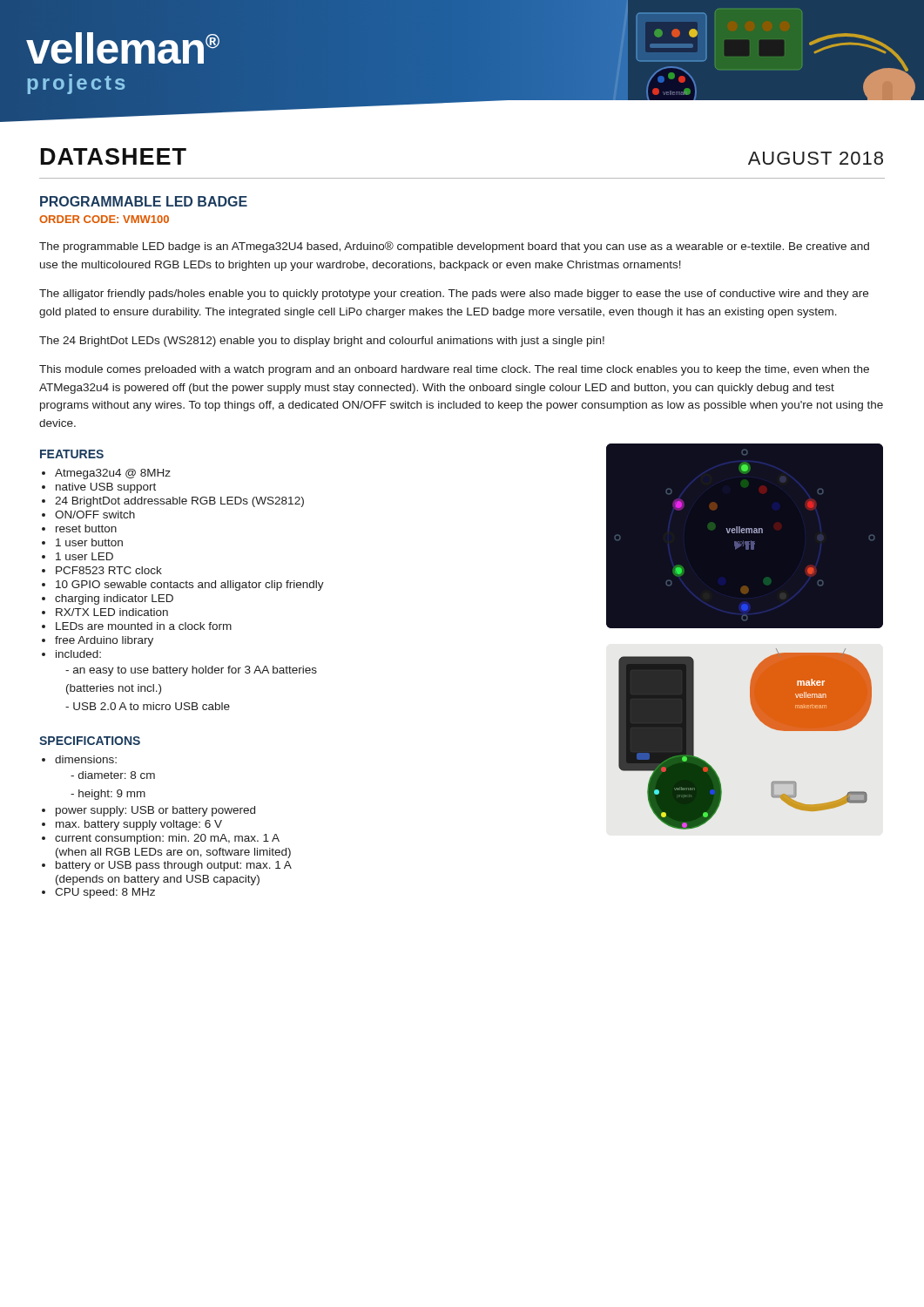Locate the list item containing "1 user LED"
Screen dimensions: 1307x924
point(78,556)
